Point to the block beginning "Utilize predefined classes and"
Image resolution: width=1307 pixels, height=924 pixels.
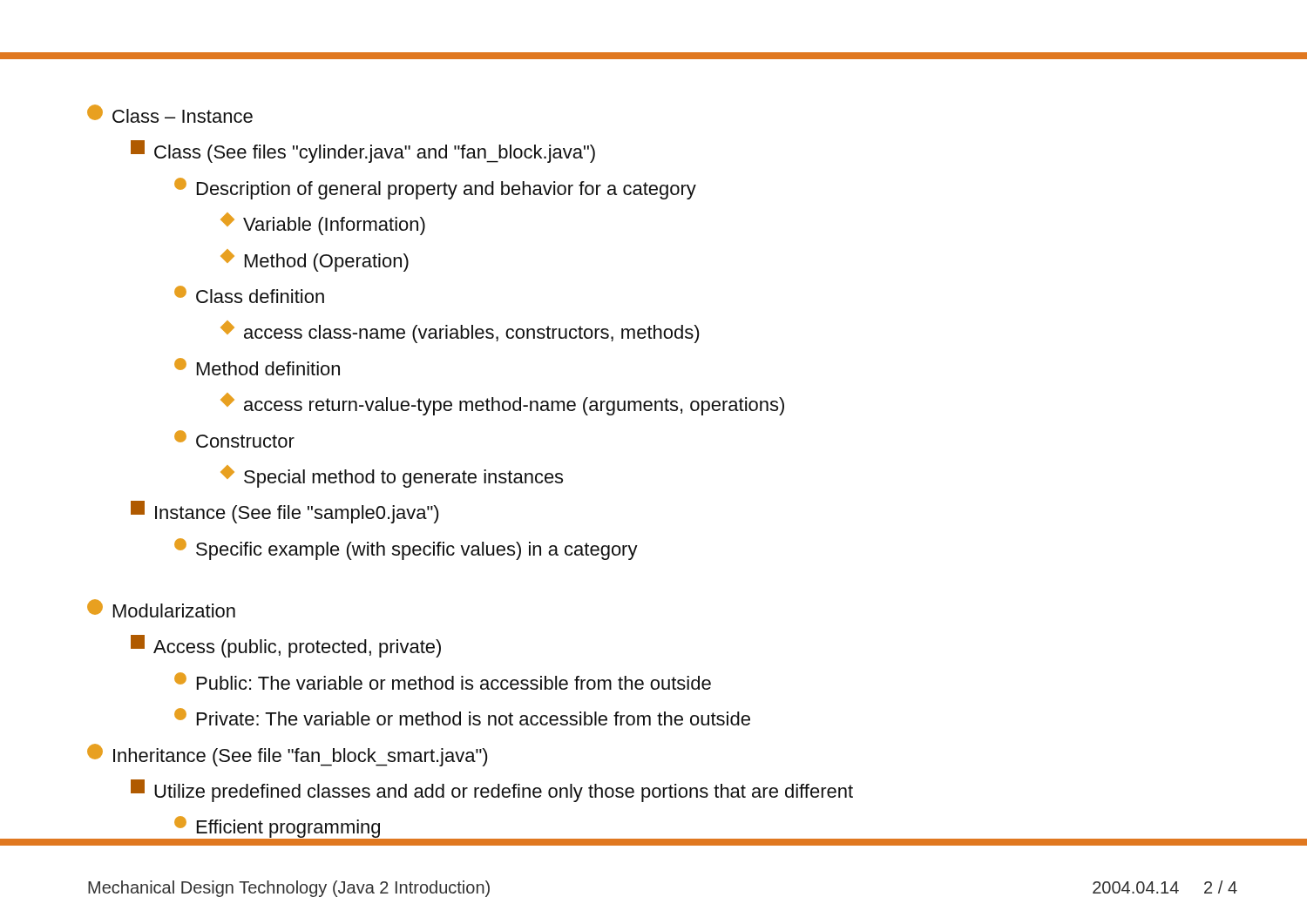tap(662, 791)
